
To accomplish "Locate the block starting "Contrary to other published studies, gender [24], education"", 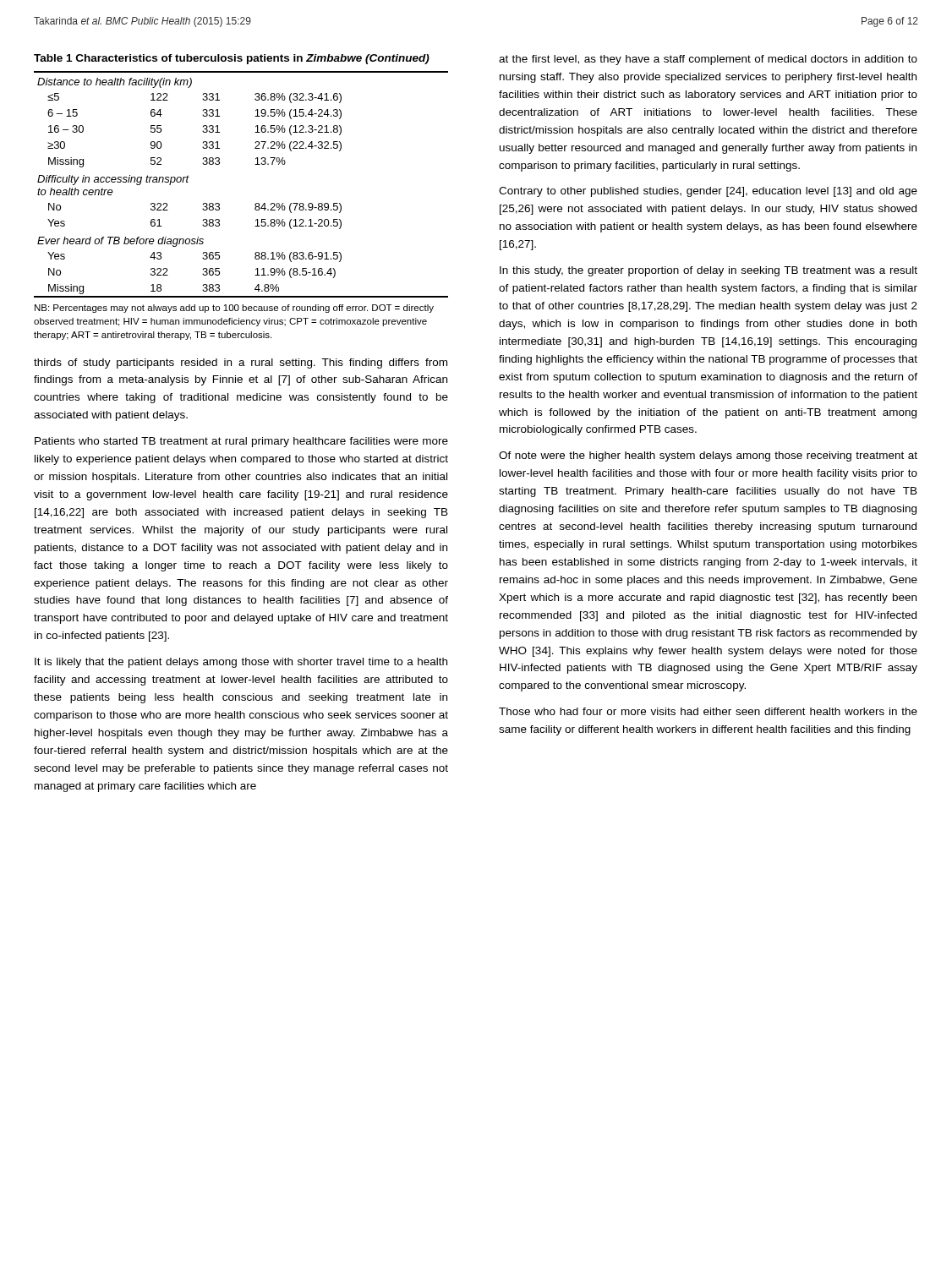I will pyautogui.click(x=708, y=218).
